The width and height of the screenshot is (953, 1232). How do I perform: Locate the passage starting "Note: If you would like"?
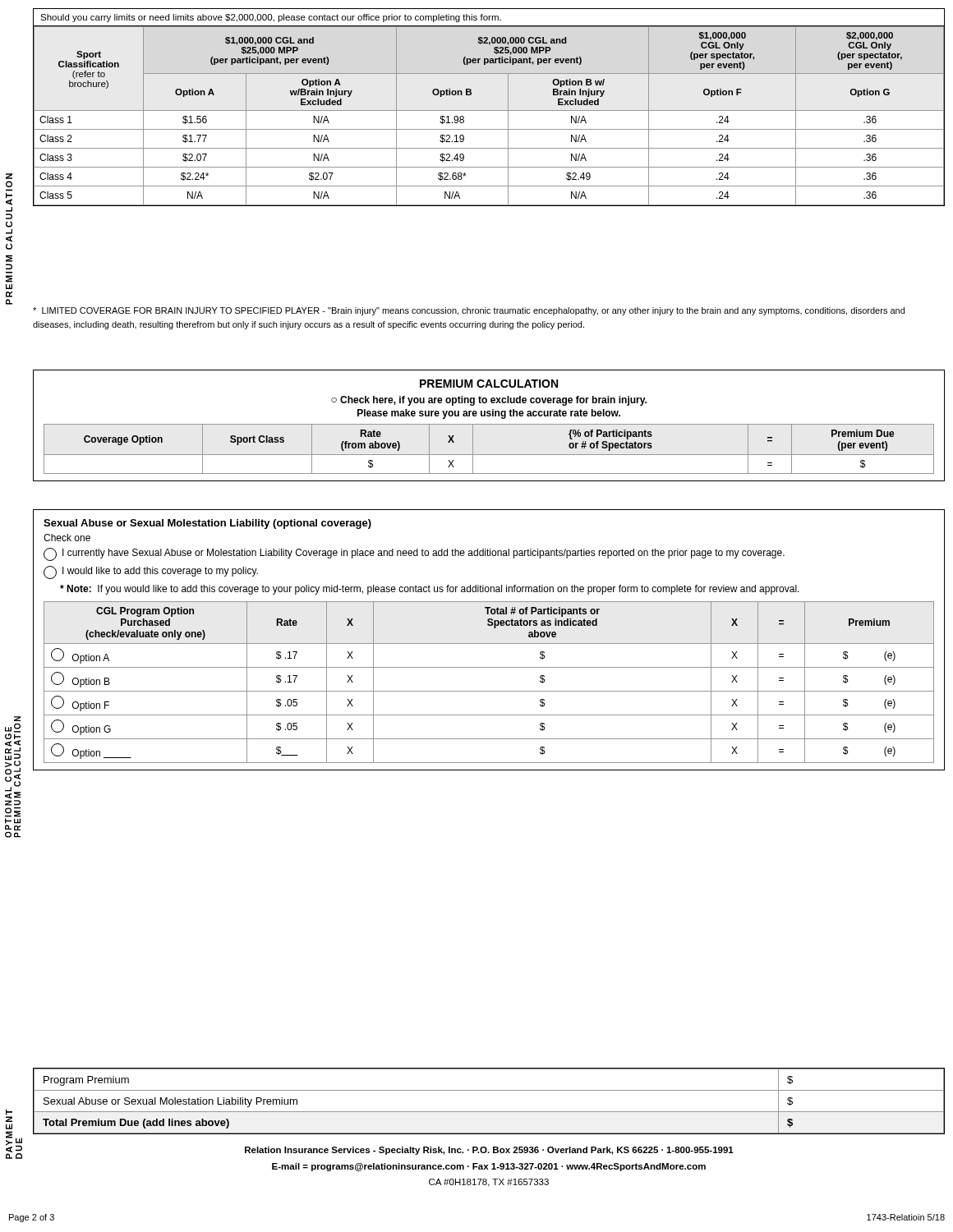click(430, 589)
